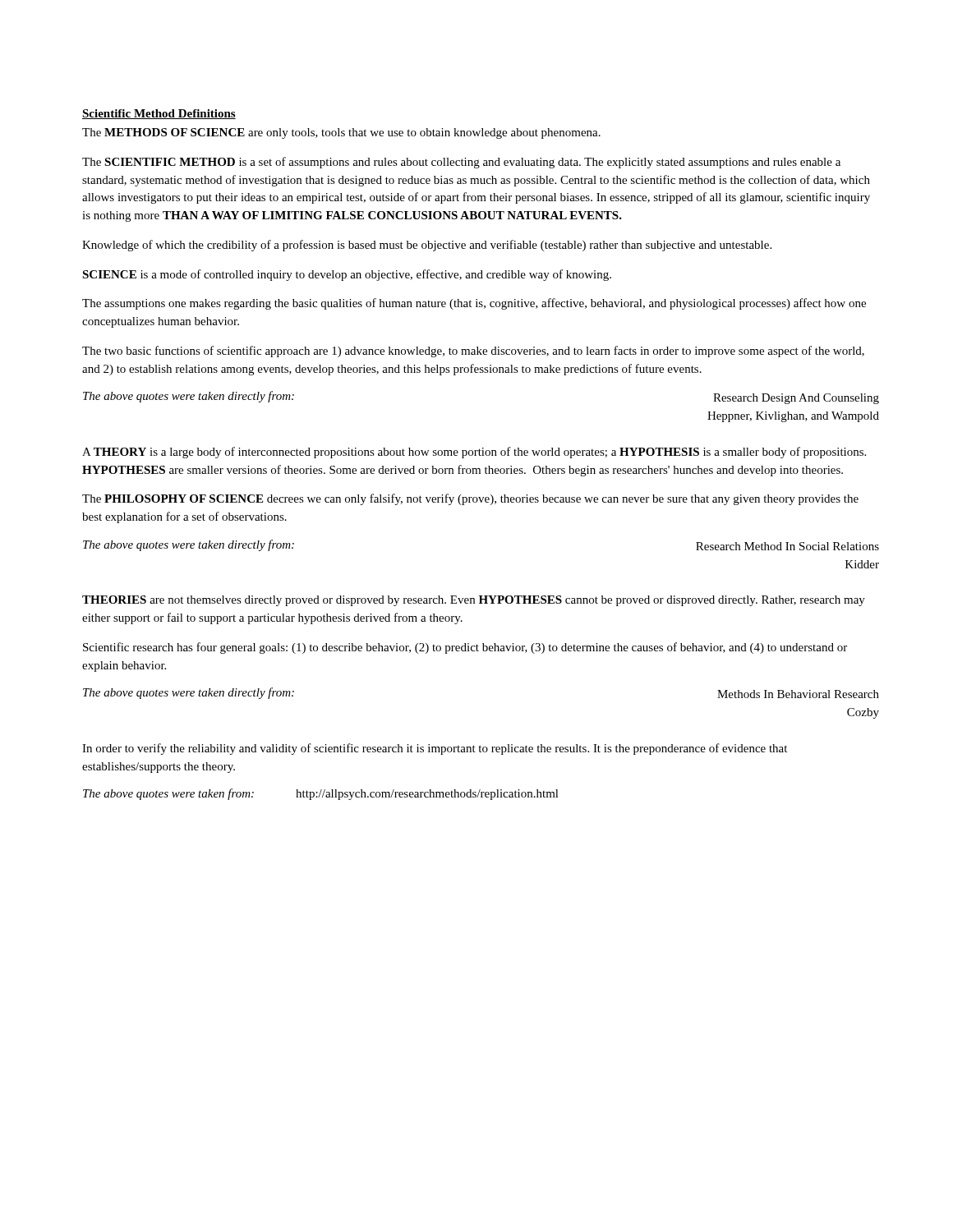Locate the text block containing "Scientific research has four general goals:"
The width and height of the screenshot is (953, 1232).
tap(465, 656)
